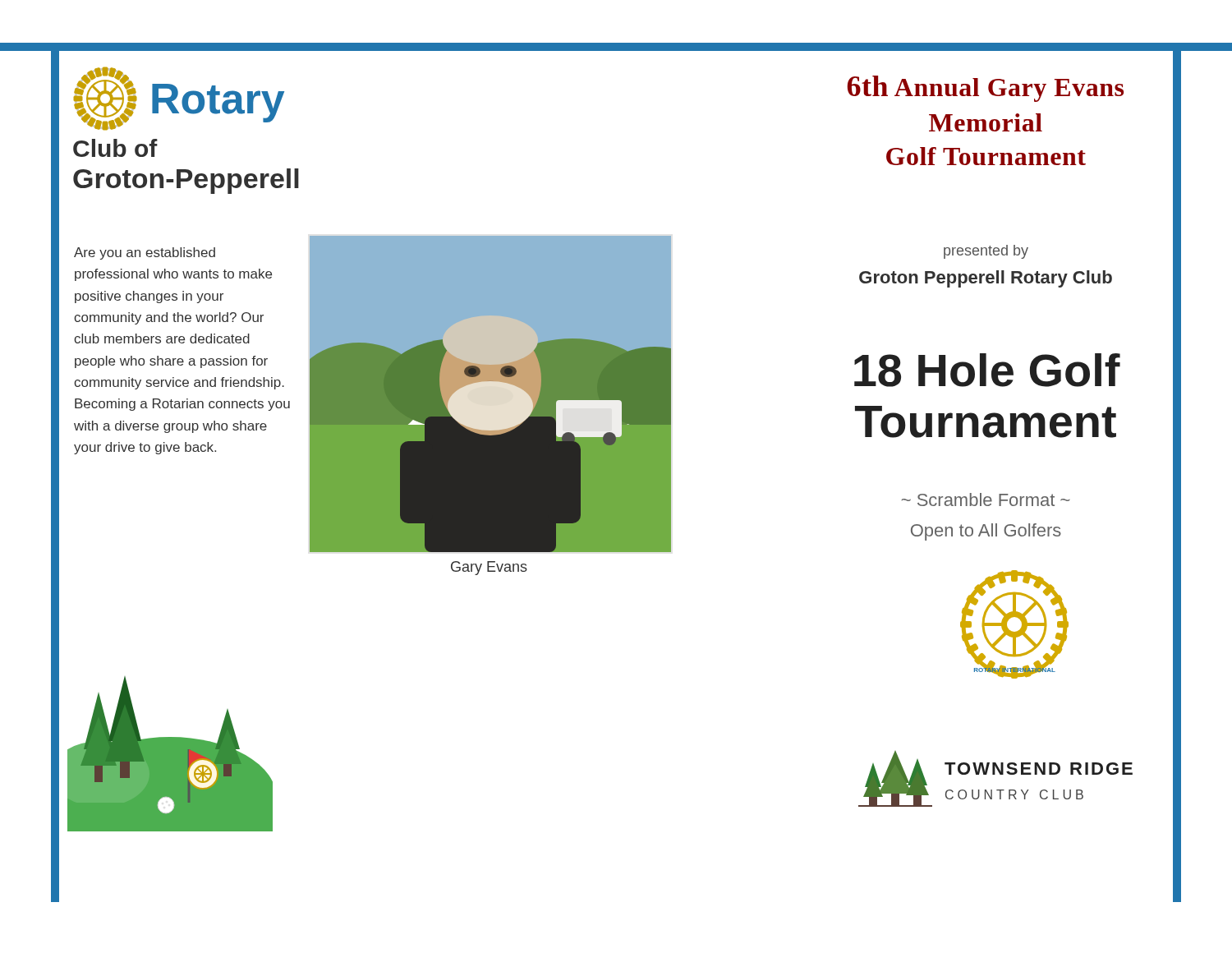Point to the passage starting "18 Hole GolfTournament"
Image resolution: width=1232 pixels, height=953 pixels.
tap(986, 396)
